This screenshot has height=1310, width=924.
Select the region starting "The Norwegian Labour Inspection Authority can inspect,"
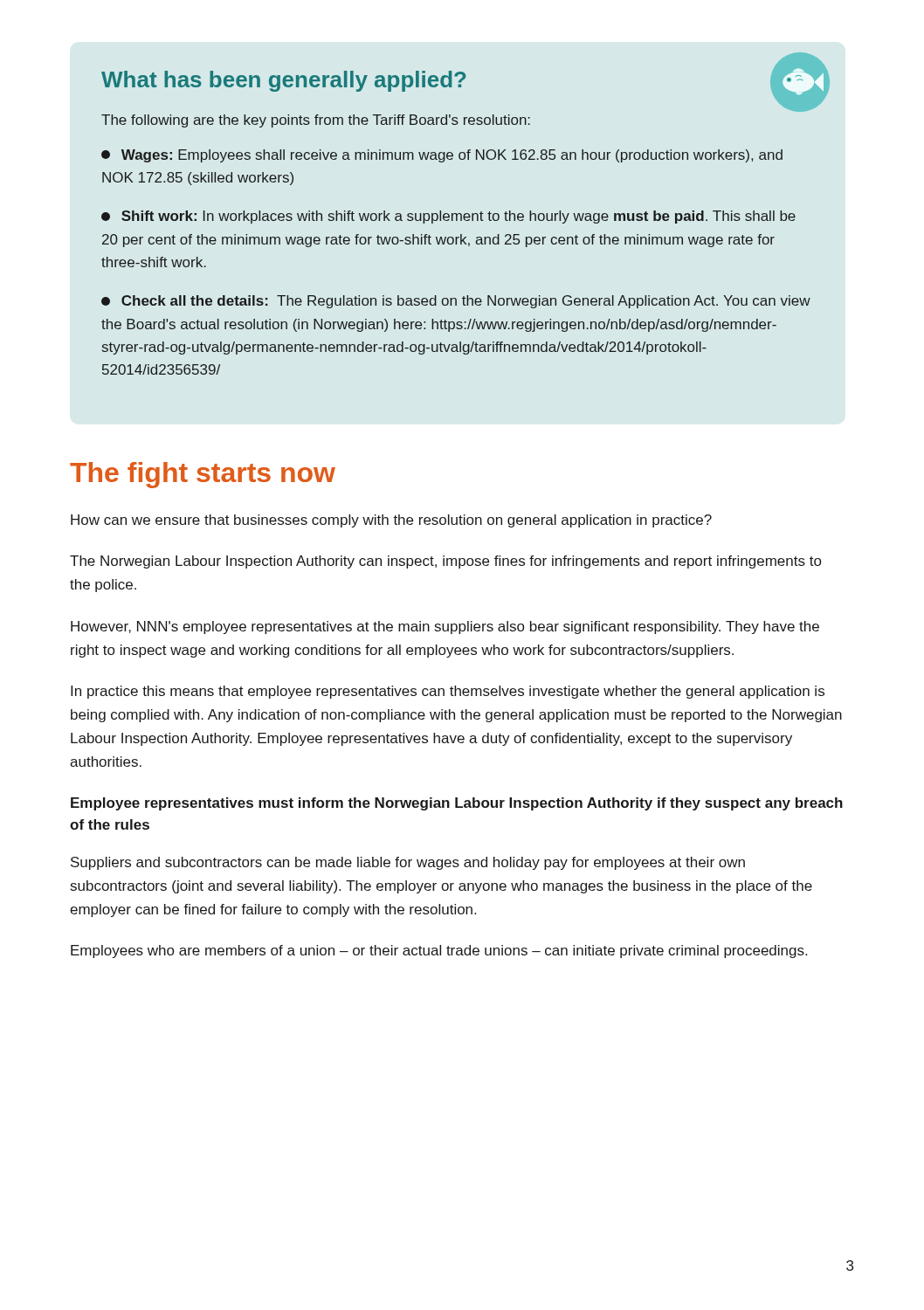tap(446, 573)
